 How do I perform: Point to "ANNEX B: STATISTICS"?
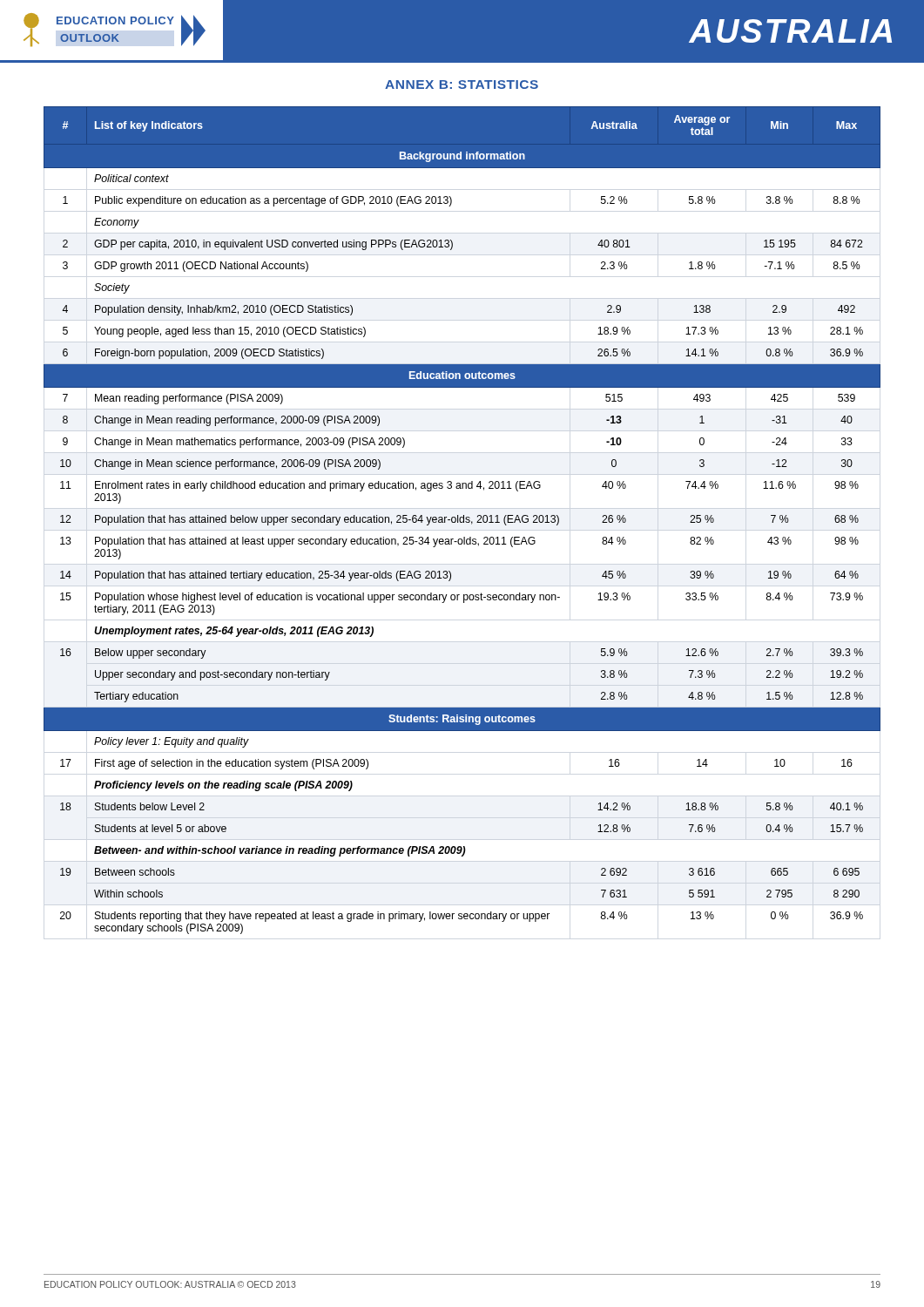462,84
